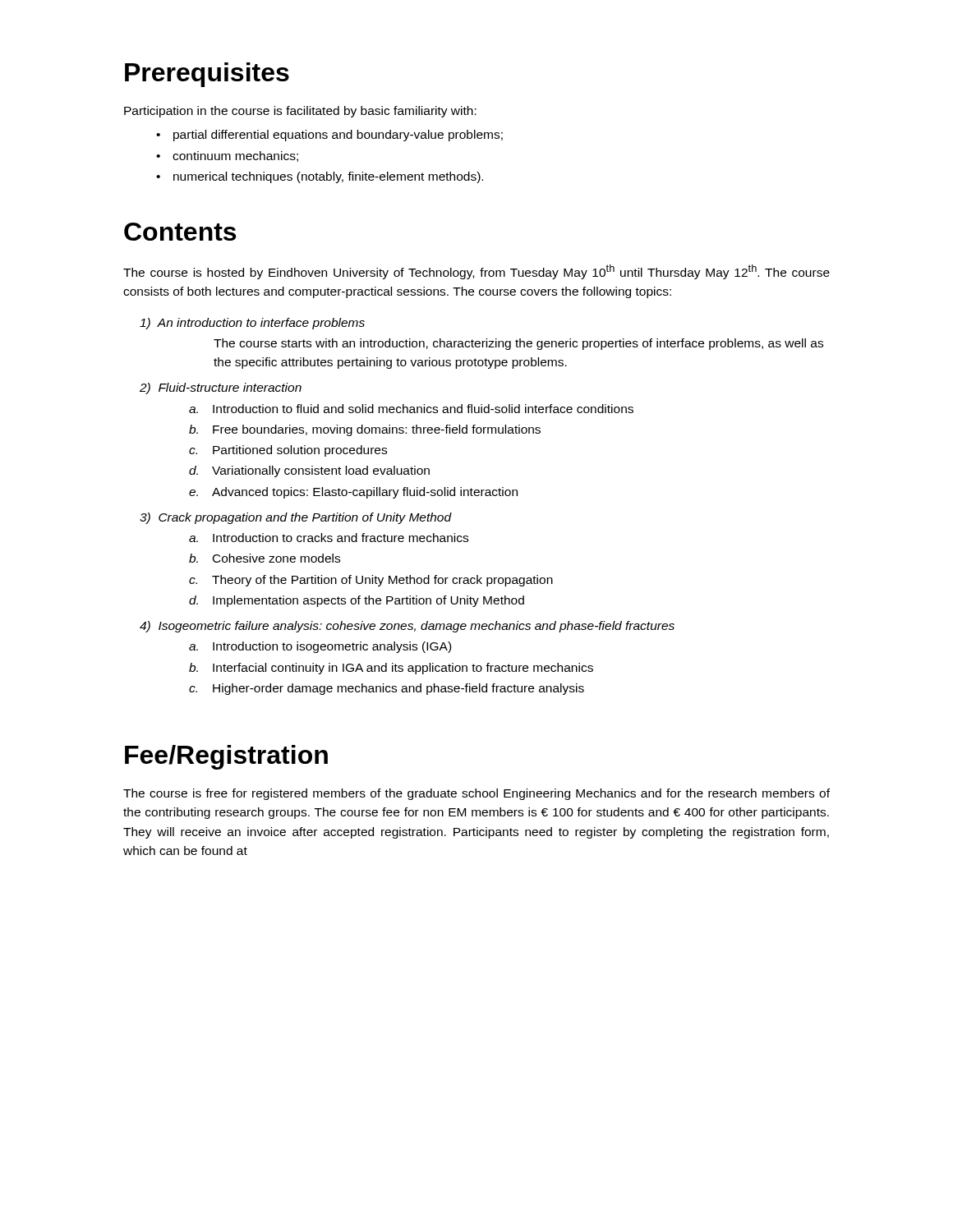
Task: Locate the list item that reads "•partial differential equations and boundary-value problems;"
Action: (x=330, y=135)
